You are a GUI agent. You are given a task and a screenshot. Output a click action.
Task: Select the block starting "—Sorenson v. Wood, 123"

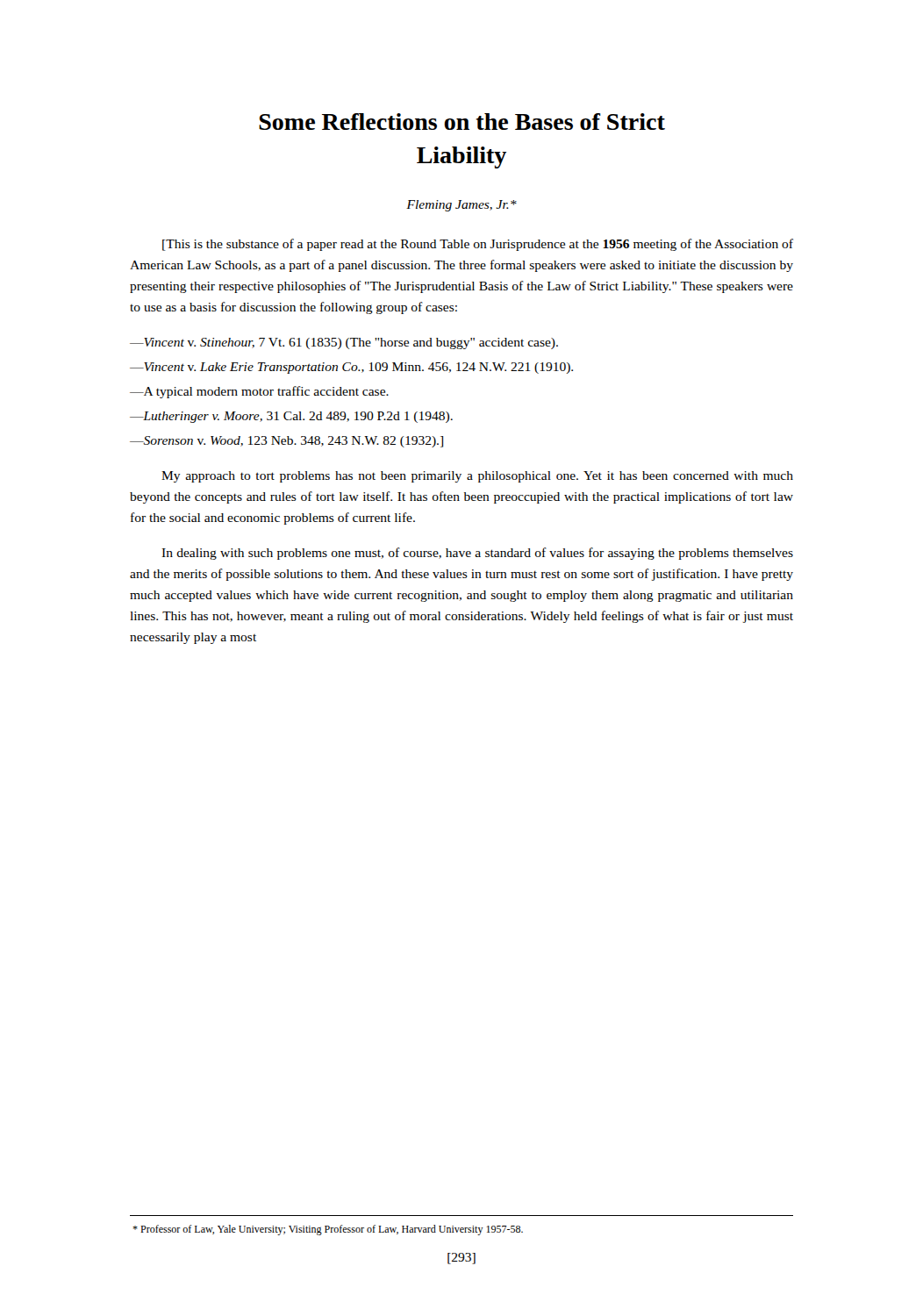(x=287, y=440)
